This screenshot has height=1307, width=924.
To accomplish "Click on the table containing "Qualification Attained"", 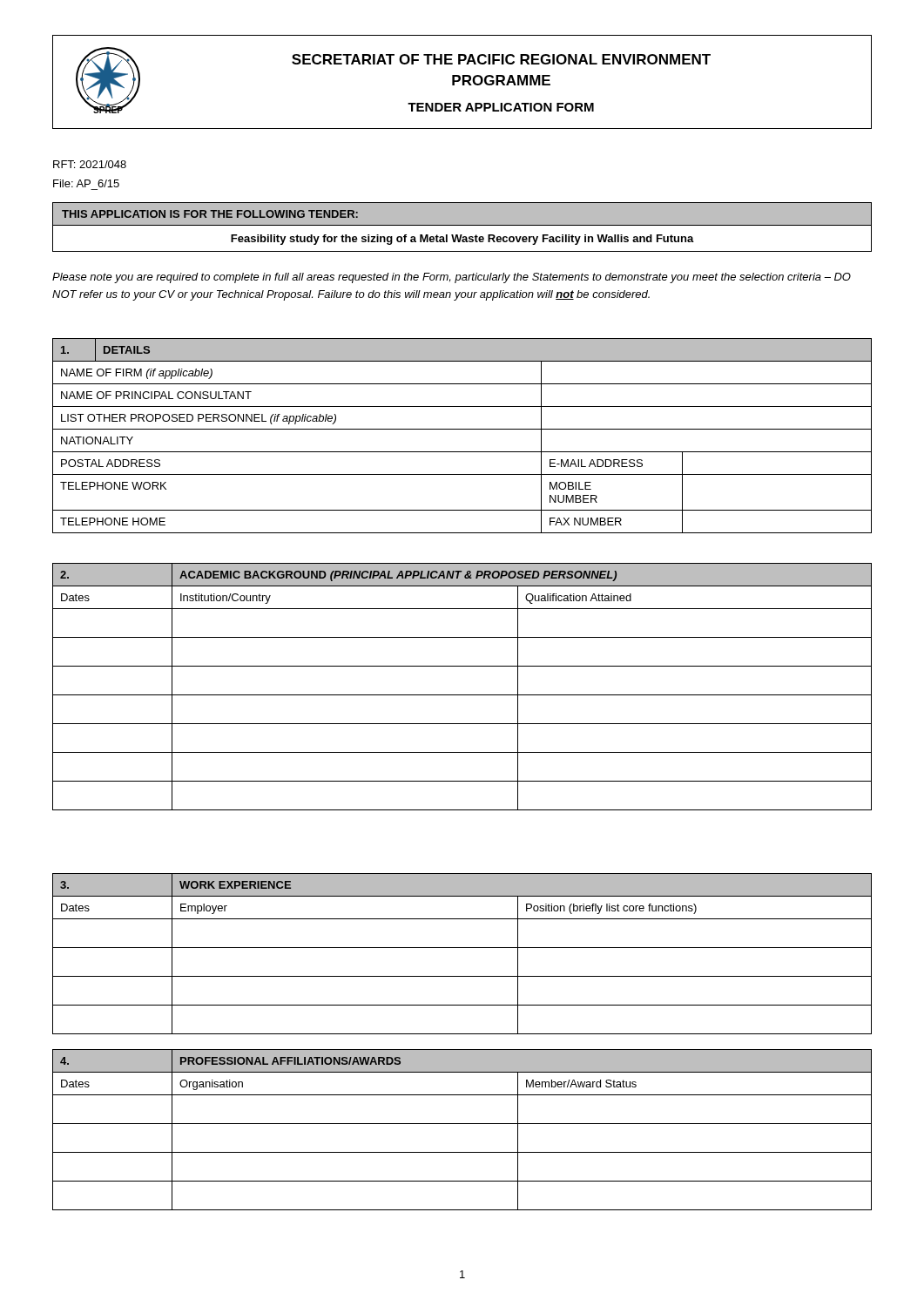I will coord(462,687).
